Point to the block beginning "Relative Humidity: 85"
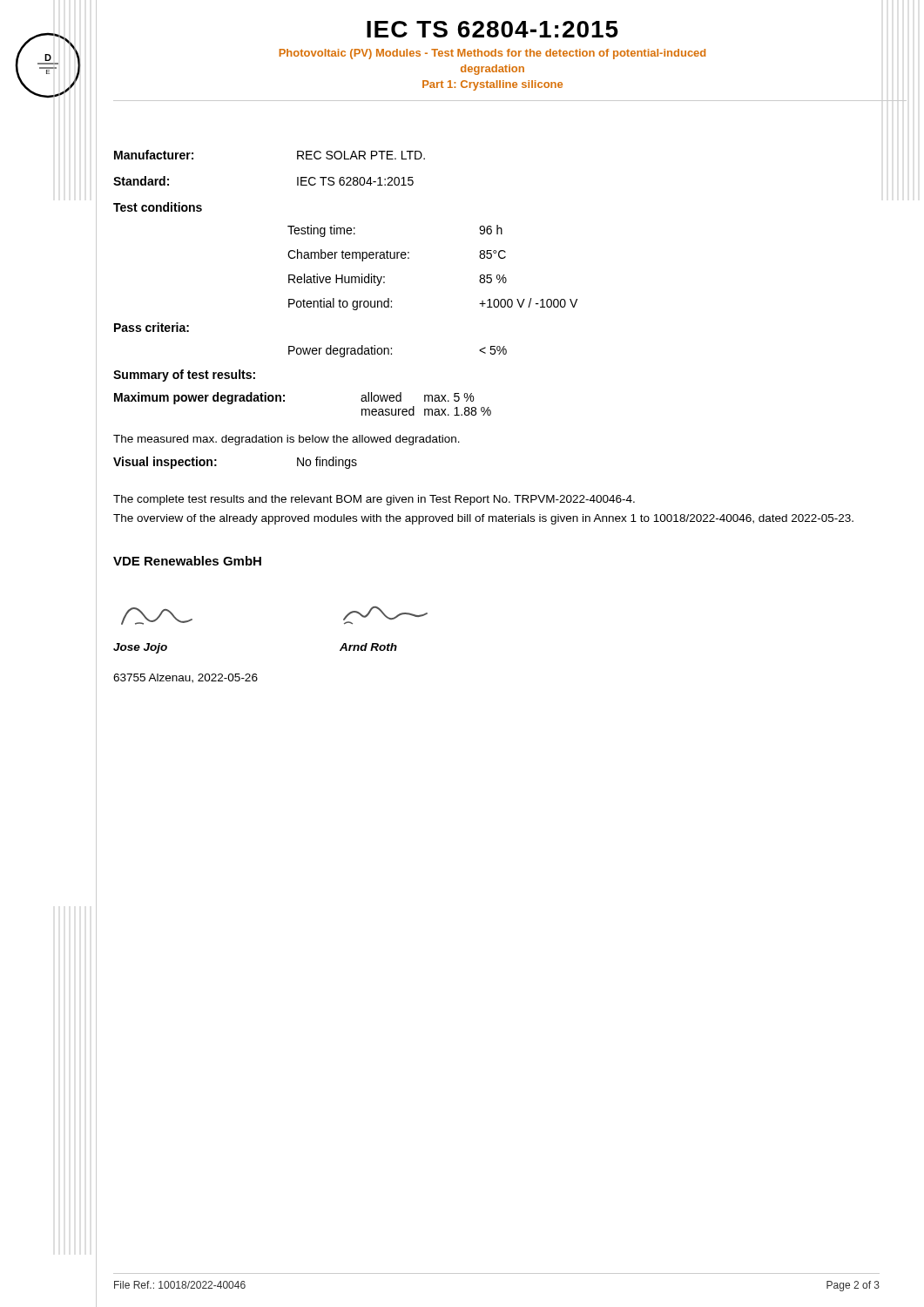The height and width of the screenshot is (1307, 924). 339,279
